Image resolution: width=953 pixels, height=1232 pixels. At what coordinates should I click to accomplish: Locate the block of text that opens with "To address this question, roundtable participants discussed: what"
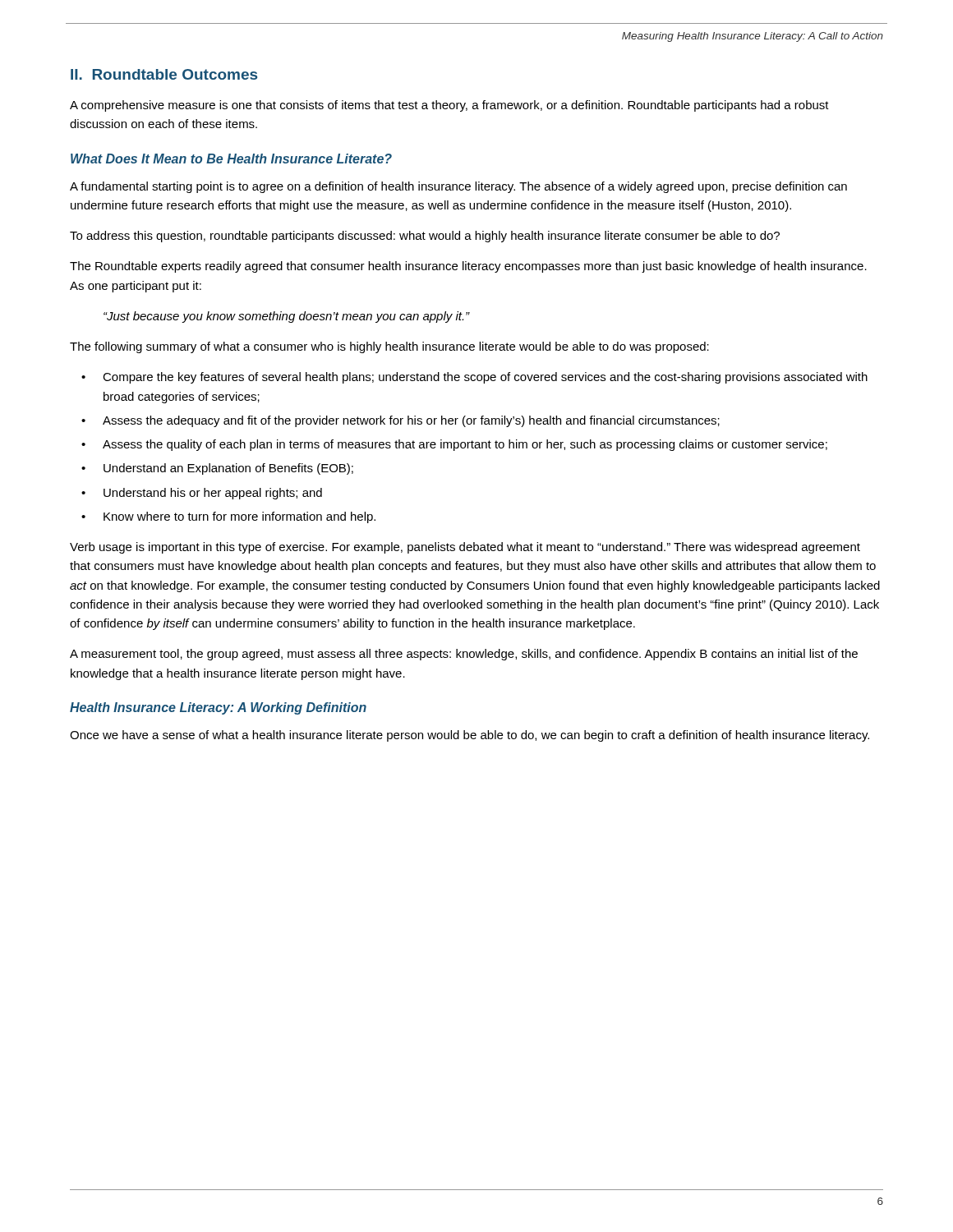(x=476, y=235)
